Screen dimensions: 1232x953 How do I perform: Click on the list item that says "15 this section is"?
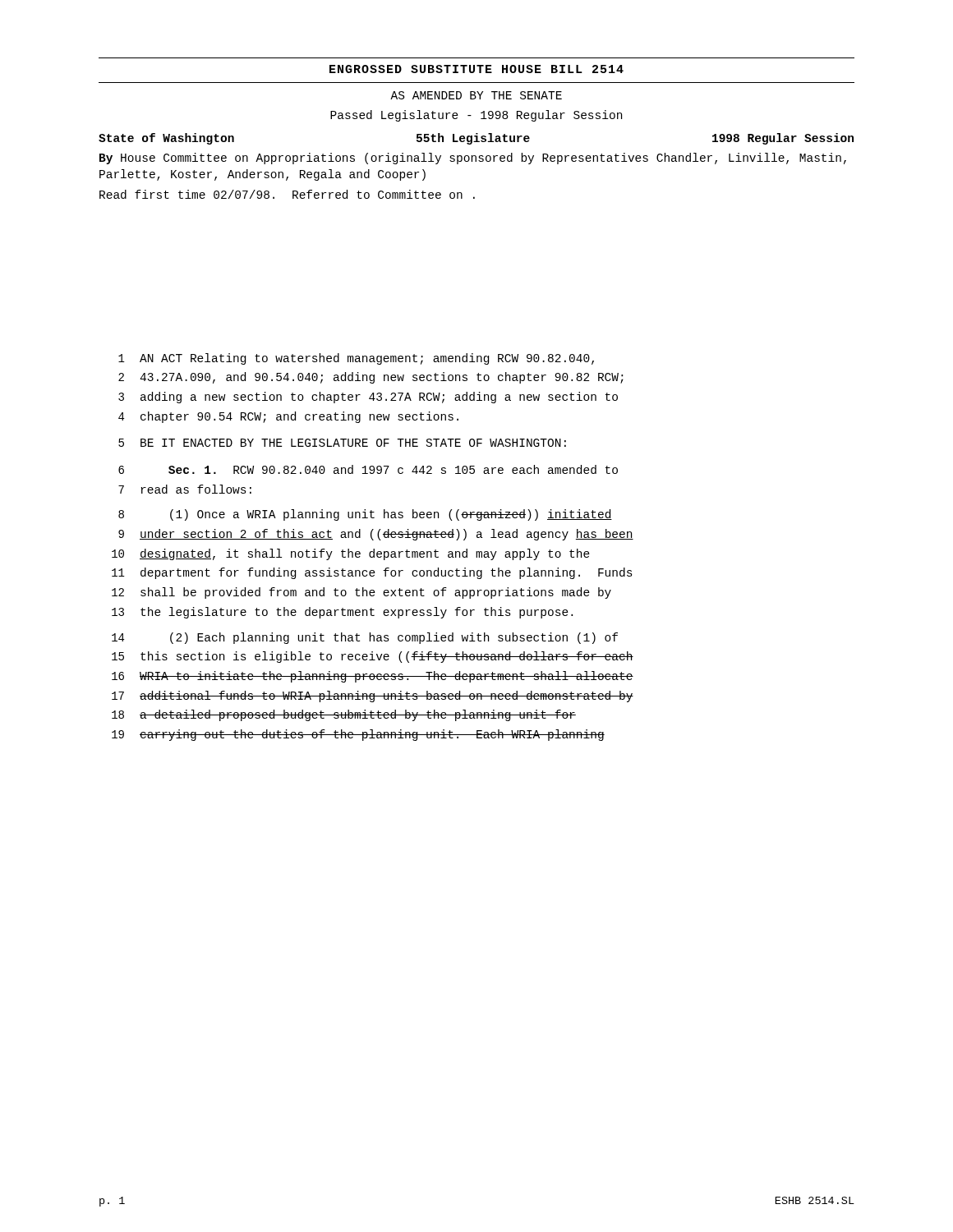(476, 658)
